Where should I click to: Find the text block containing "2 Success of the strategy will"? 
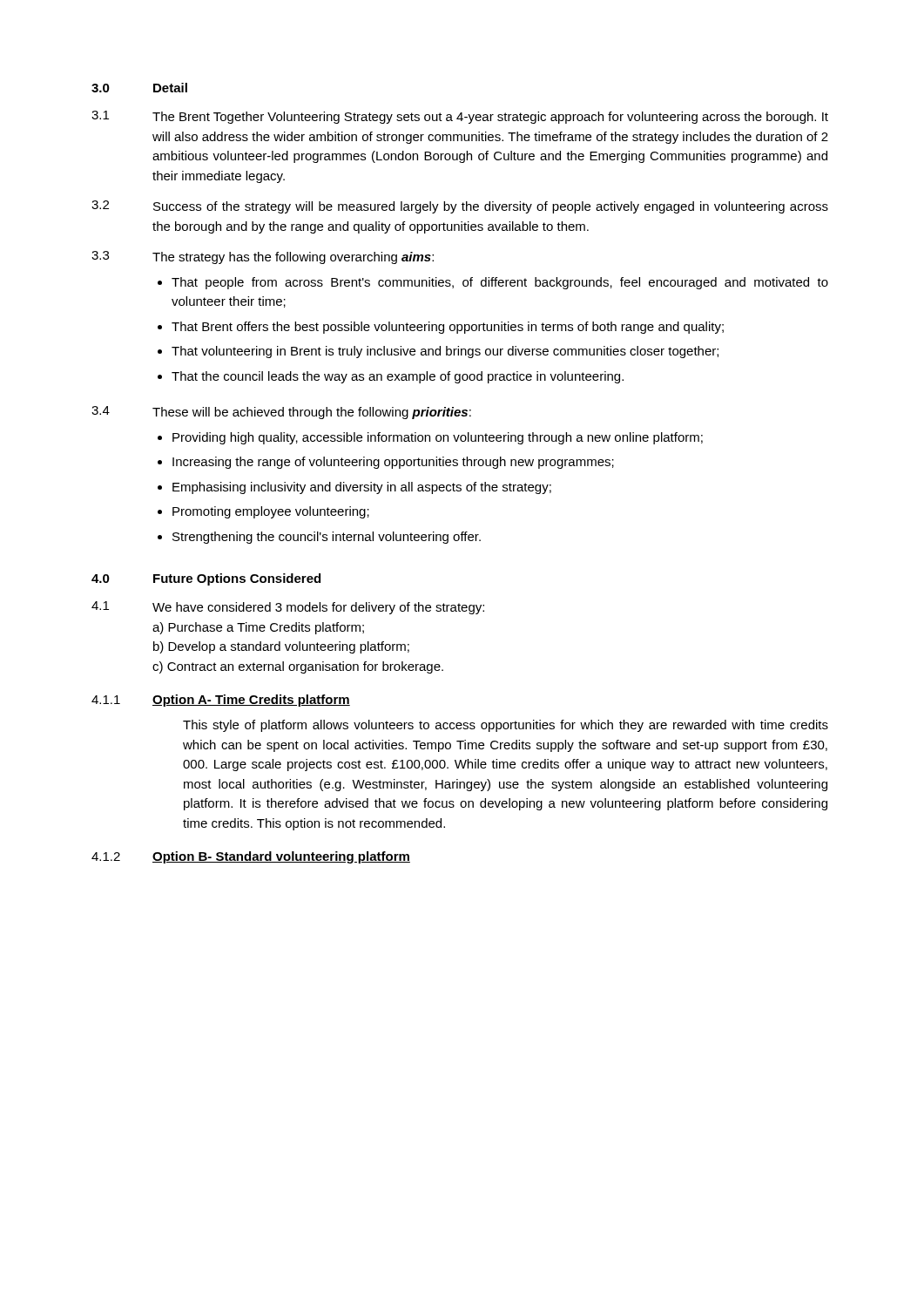click(460, 217)
